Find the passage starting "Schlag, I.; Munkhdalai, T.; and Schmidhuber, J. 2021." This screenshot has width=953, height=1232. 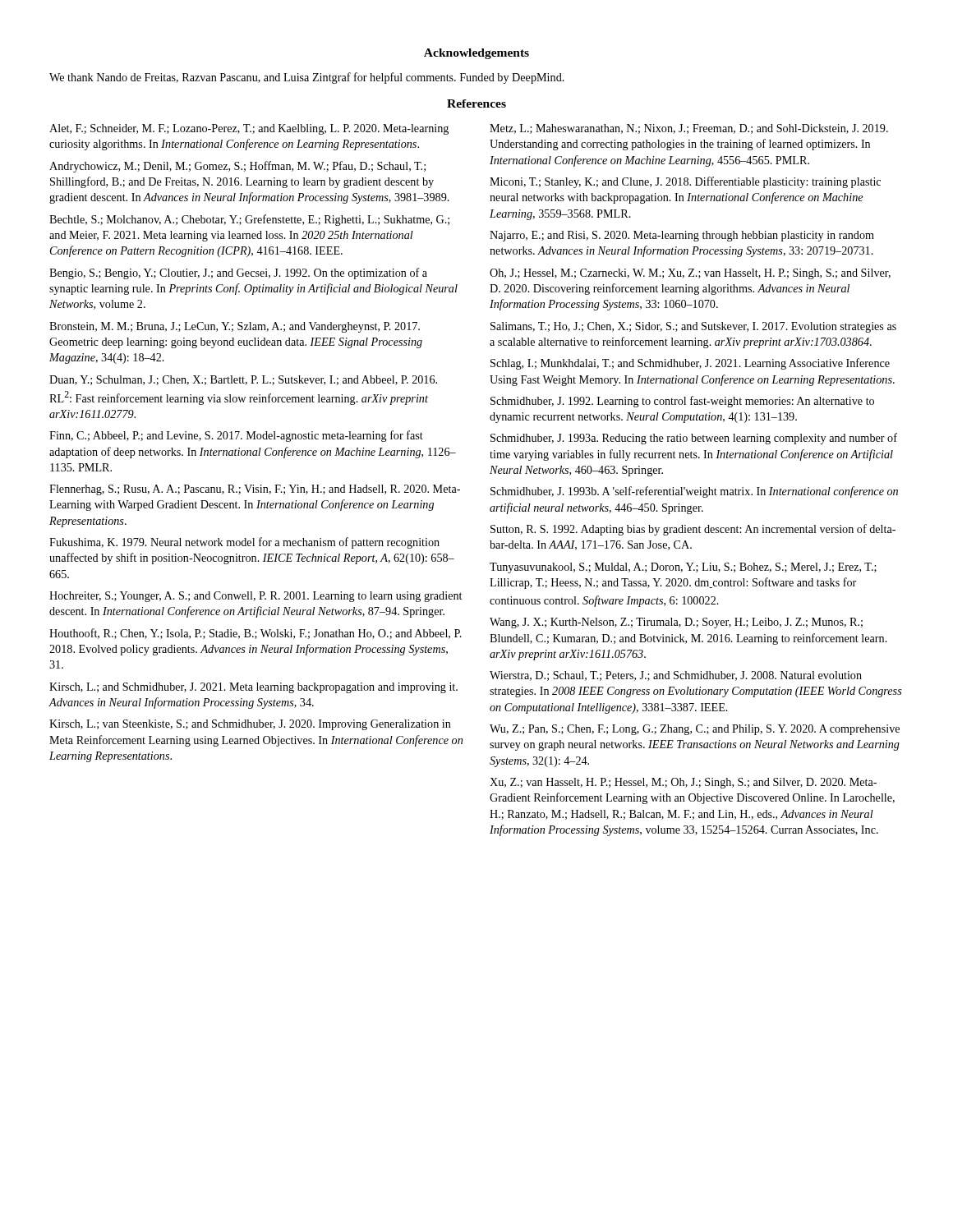pos(692,371)
